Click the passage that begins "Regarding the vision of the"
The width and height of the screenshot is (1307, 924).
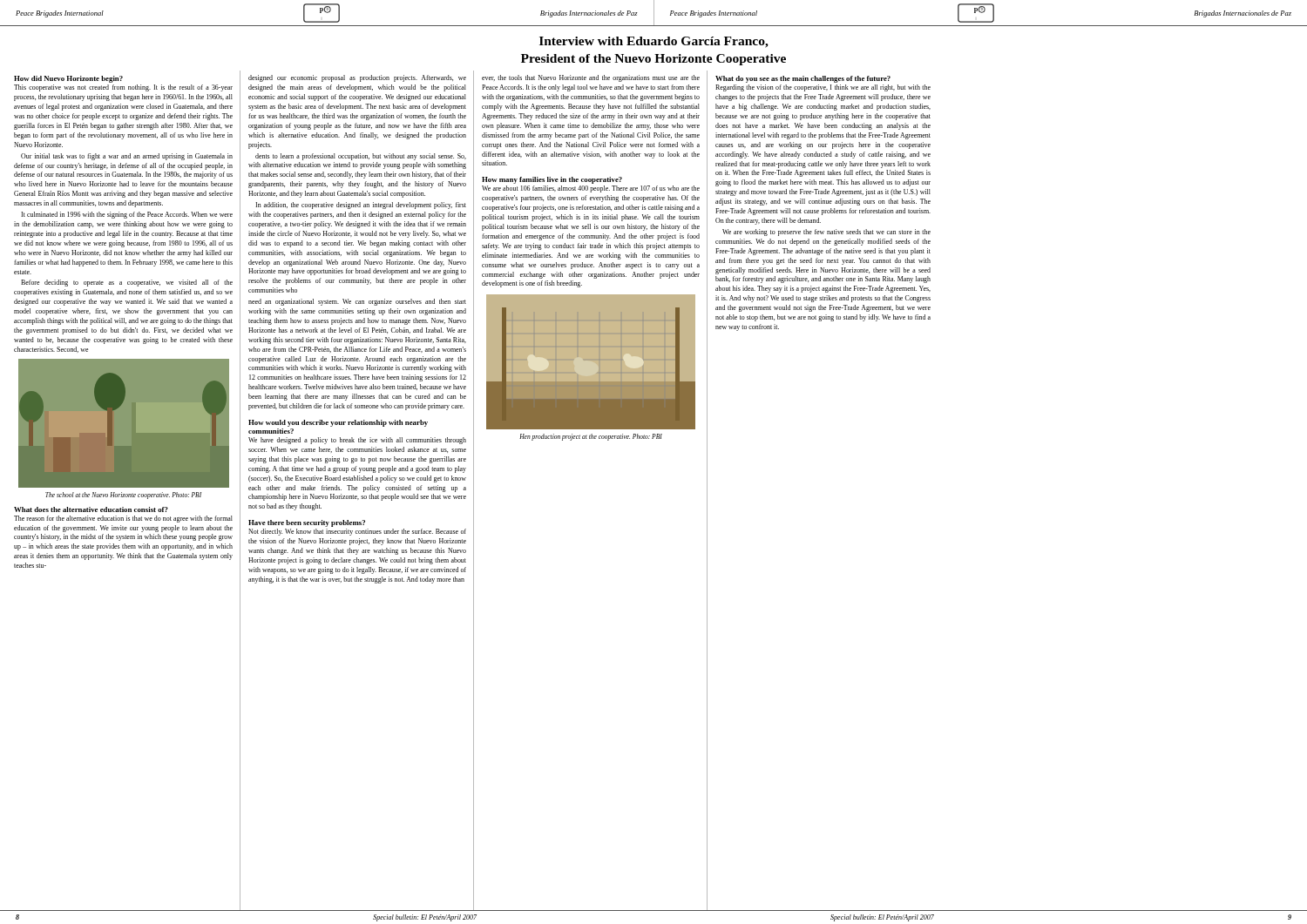coord(823,208)
